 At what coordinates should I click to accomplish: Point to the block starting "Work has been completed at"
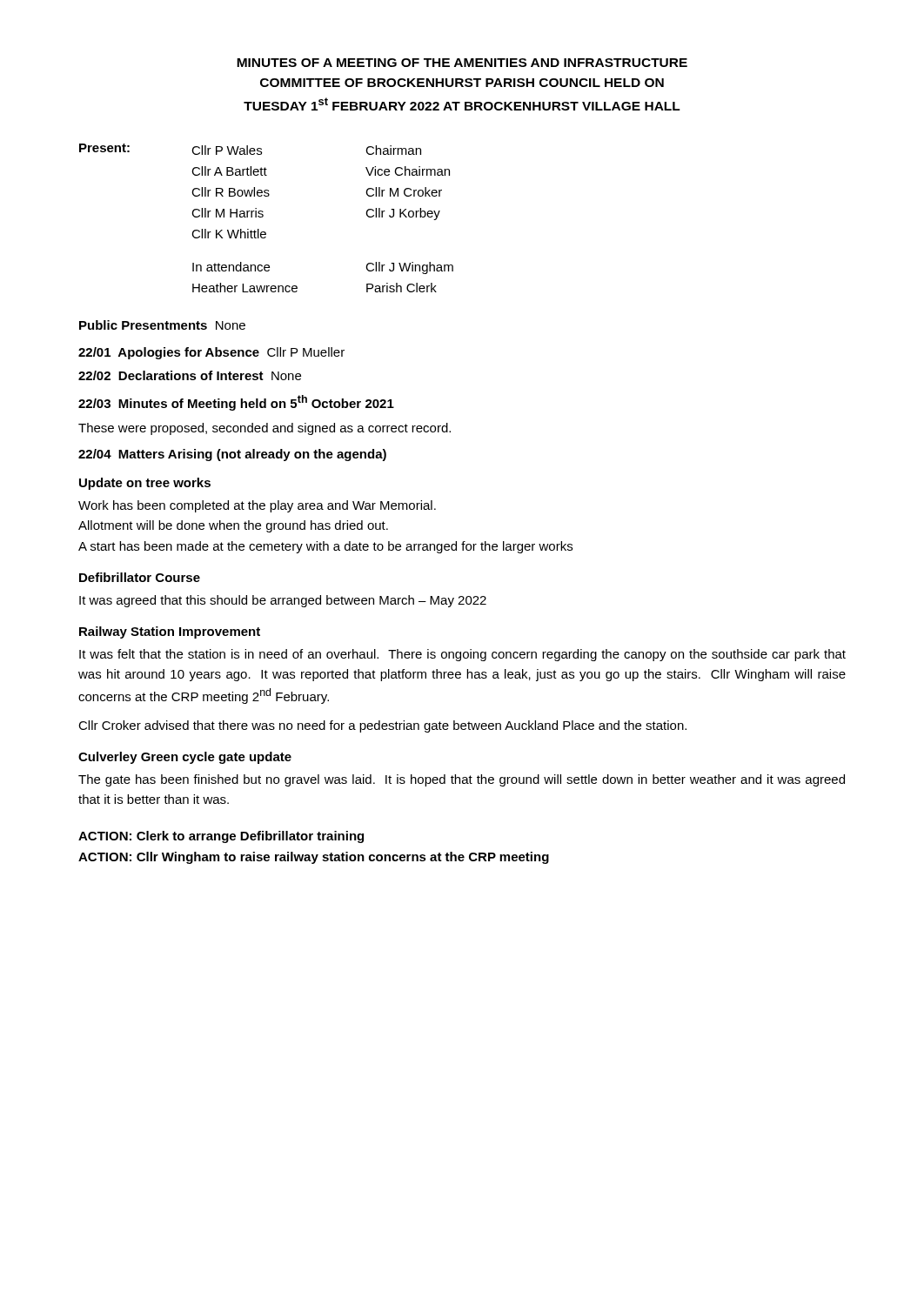pos(326,525)
